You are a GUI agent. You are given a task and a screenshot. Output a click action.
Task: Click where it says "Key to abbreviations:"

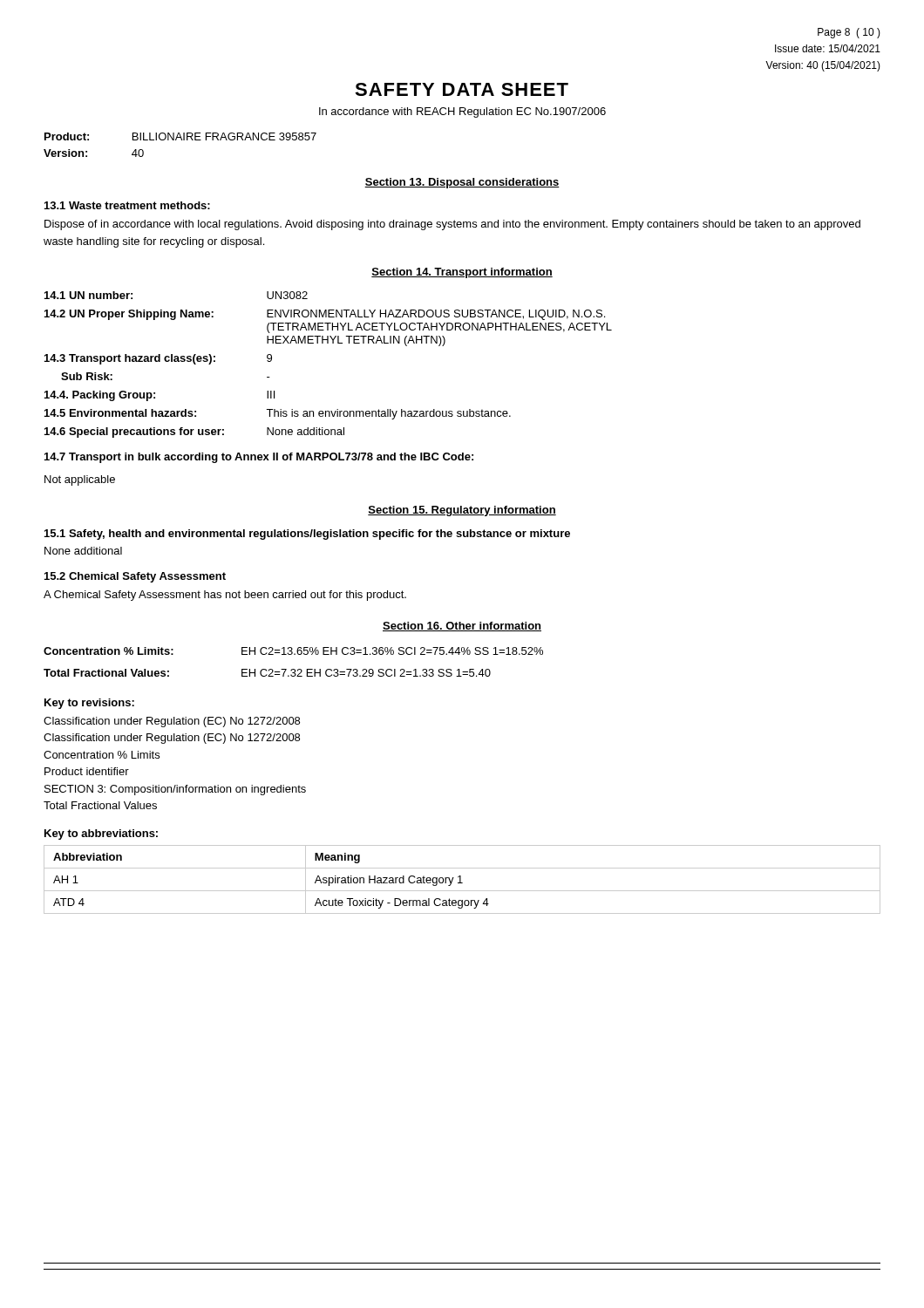click(101, 833)
